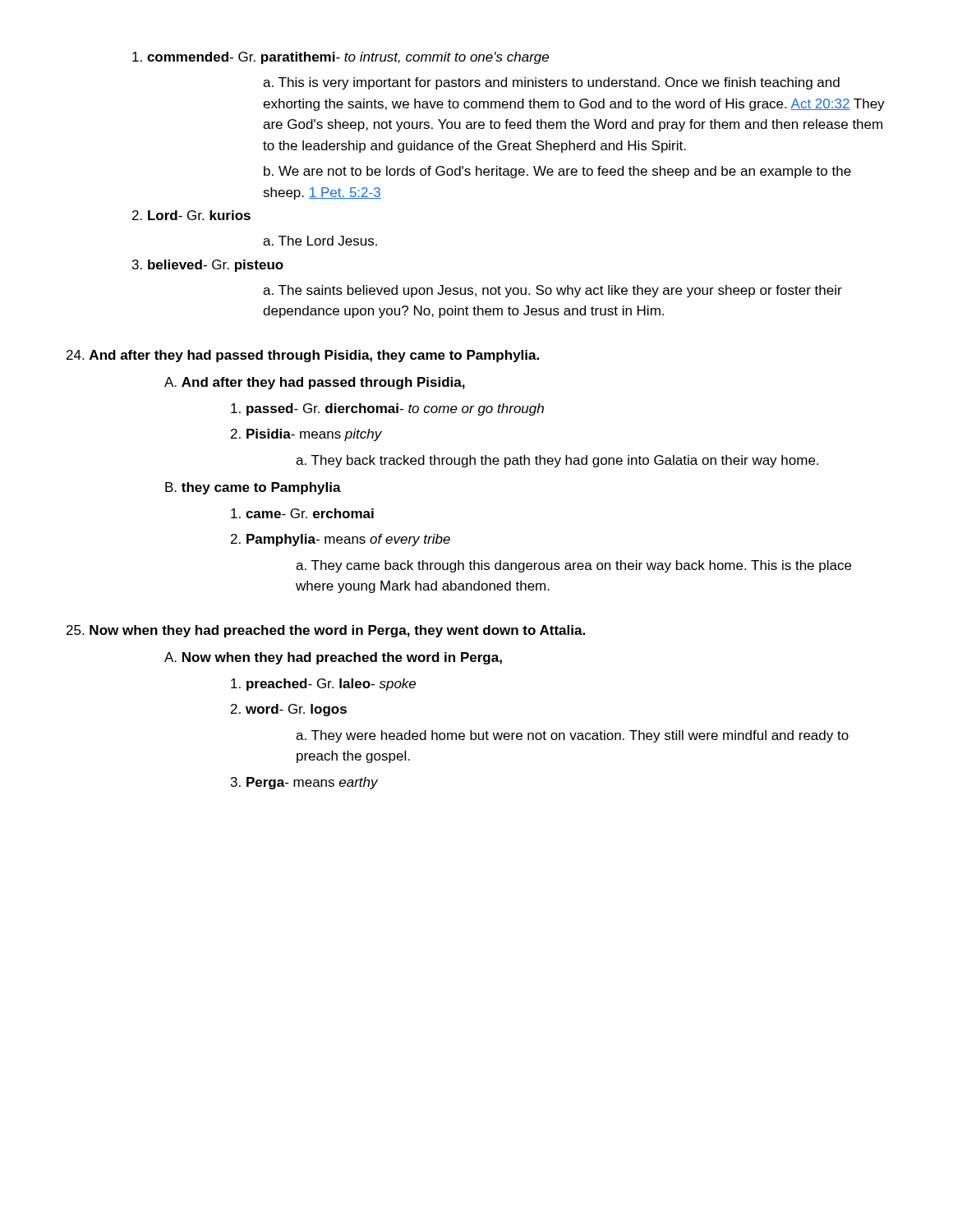Navigate to the region starting "3. believed- Gr. pisteuo"

(x=208, y=264)
